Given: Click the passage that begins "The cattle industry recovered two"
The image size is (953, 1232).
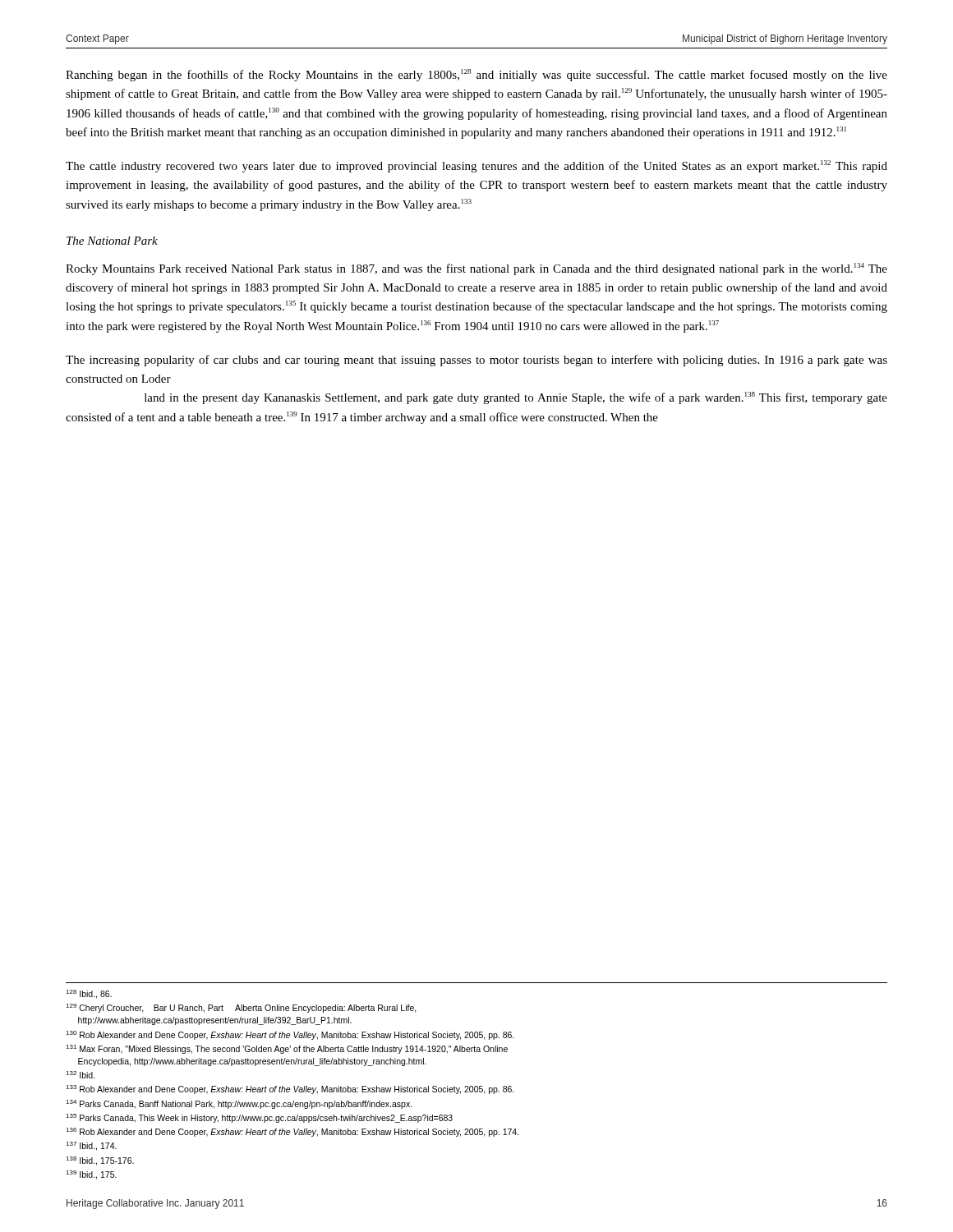Looking at the screenshot, I should [x=476, y=185].
